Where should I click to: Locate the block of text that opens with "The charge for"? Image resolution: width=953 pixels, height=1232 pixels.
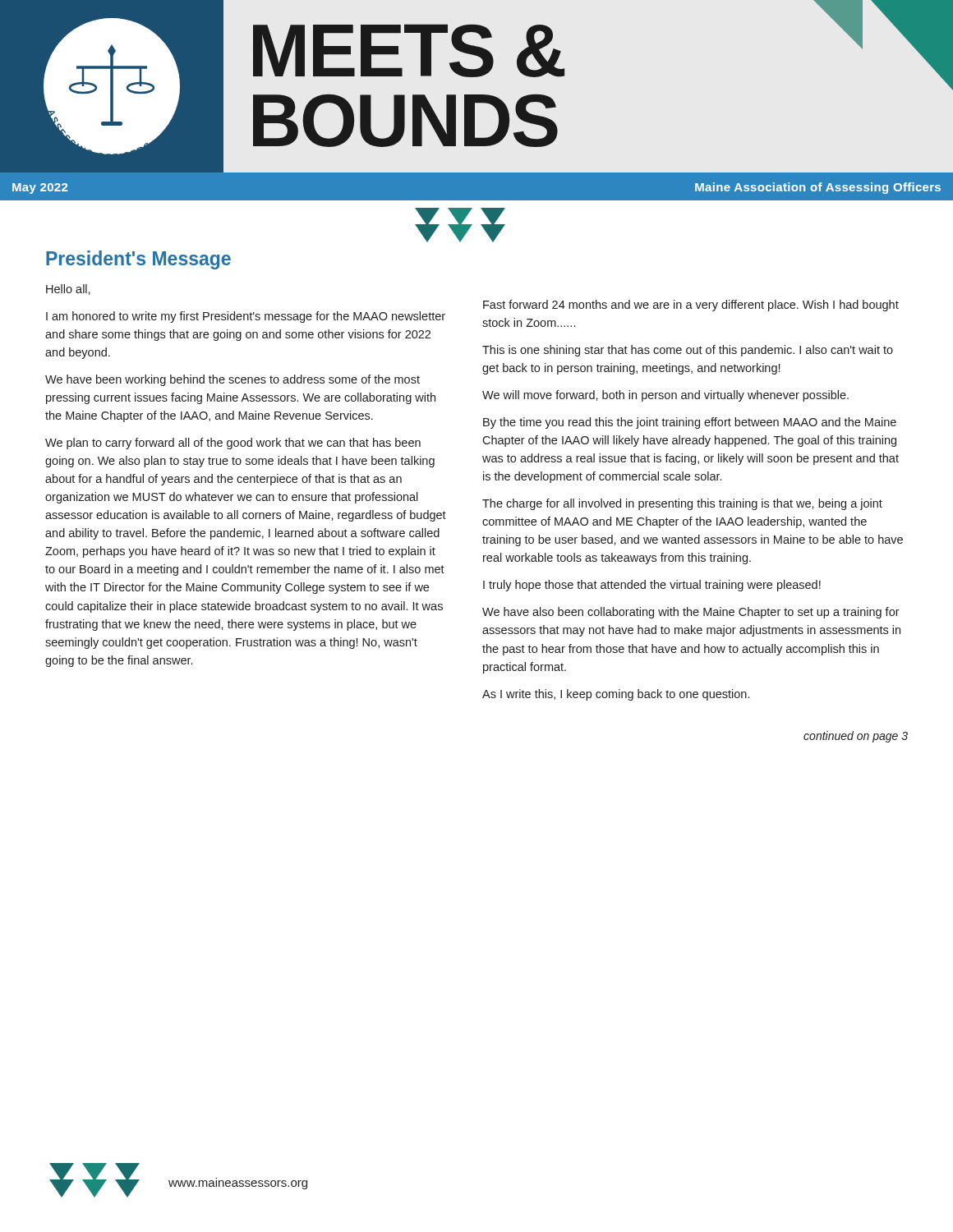pos(693,531)
